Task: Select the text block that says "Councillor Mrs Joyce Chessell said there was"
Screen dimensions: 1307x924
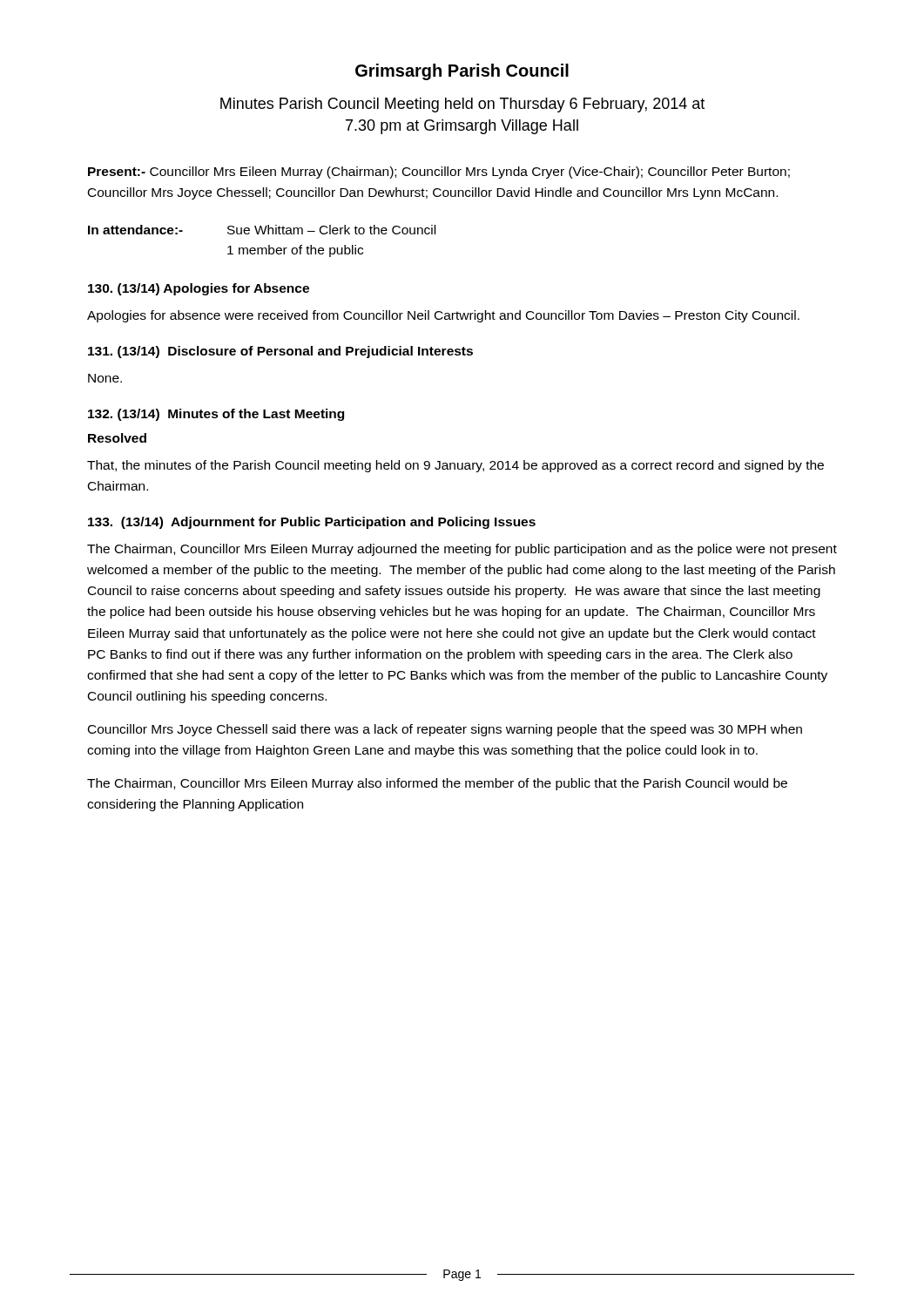Action: (445, 739)
